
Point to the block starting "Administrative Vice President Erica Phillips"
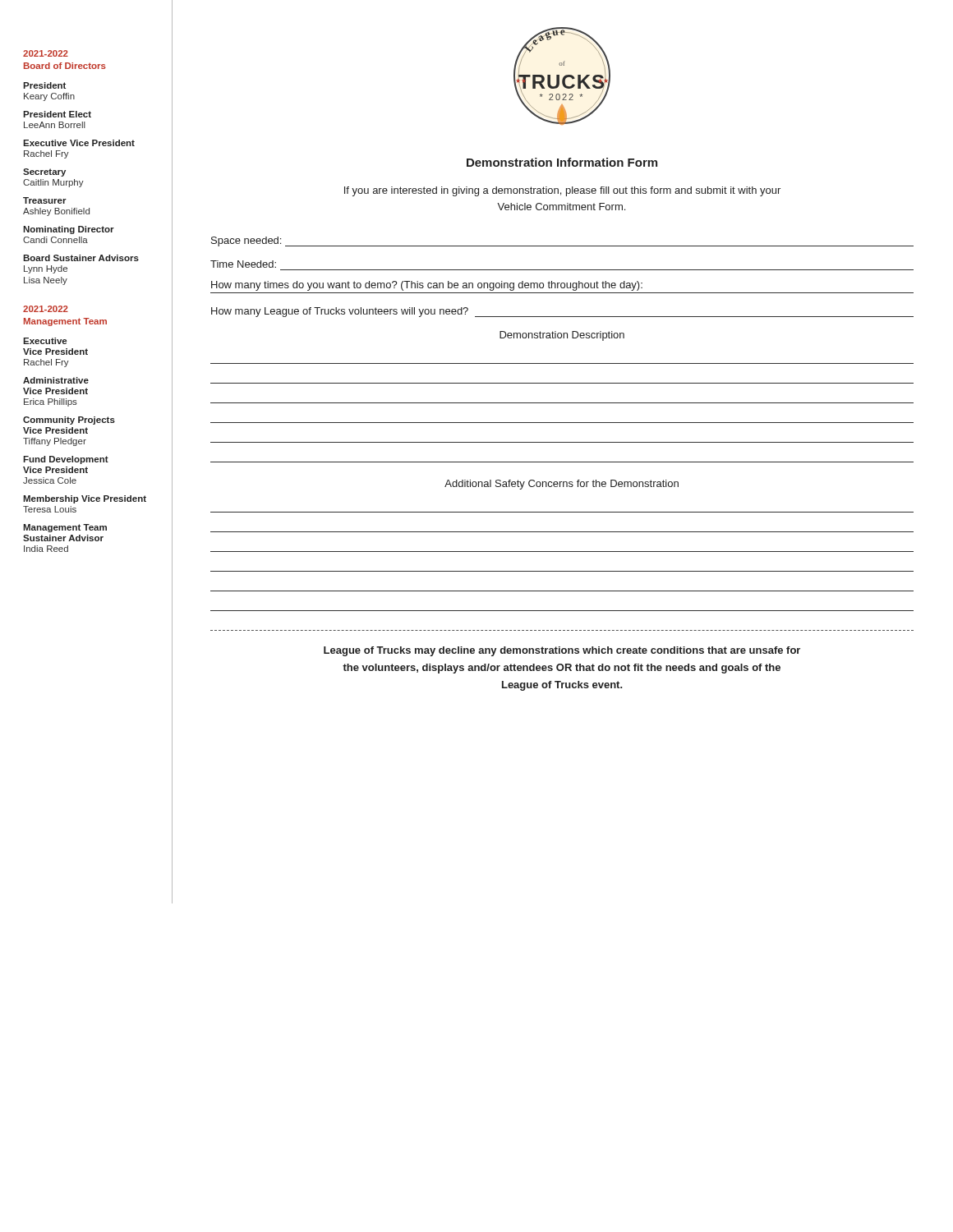tap(90, 391)
